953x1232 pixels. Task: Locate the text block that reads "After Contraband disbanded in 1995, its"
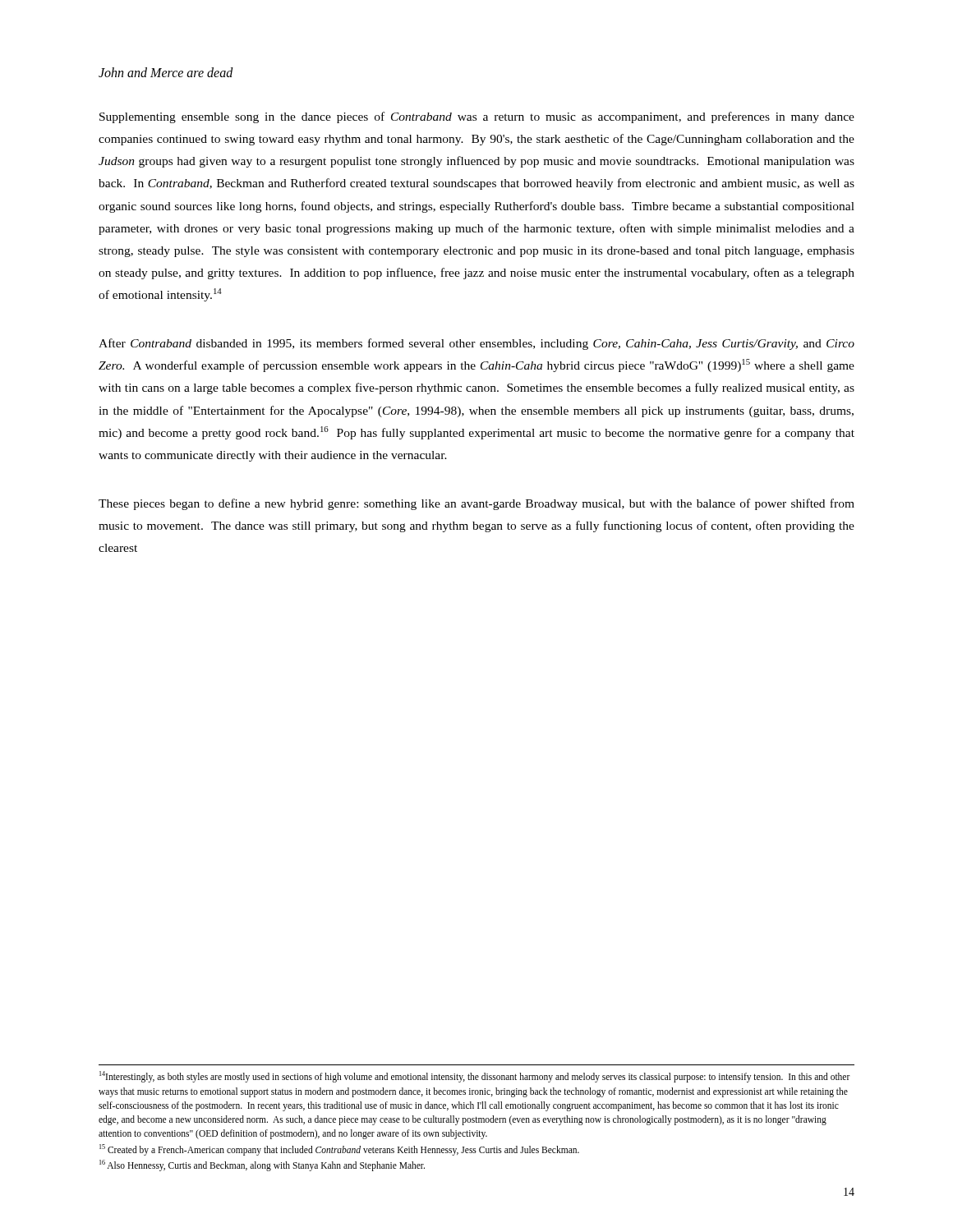[476, 399]
